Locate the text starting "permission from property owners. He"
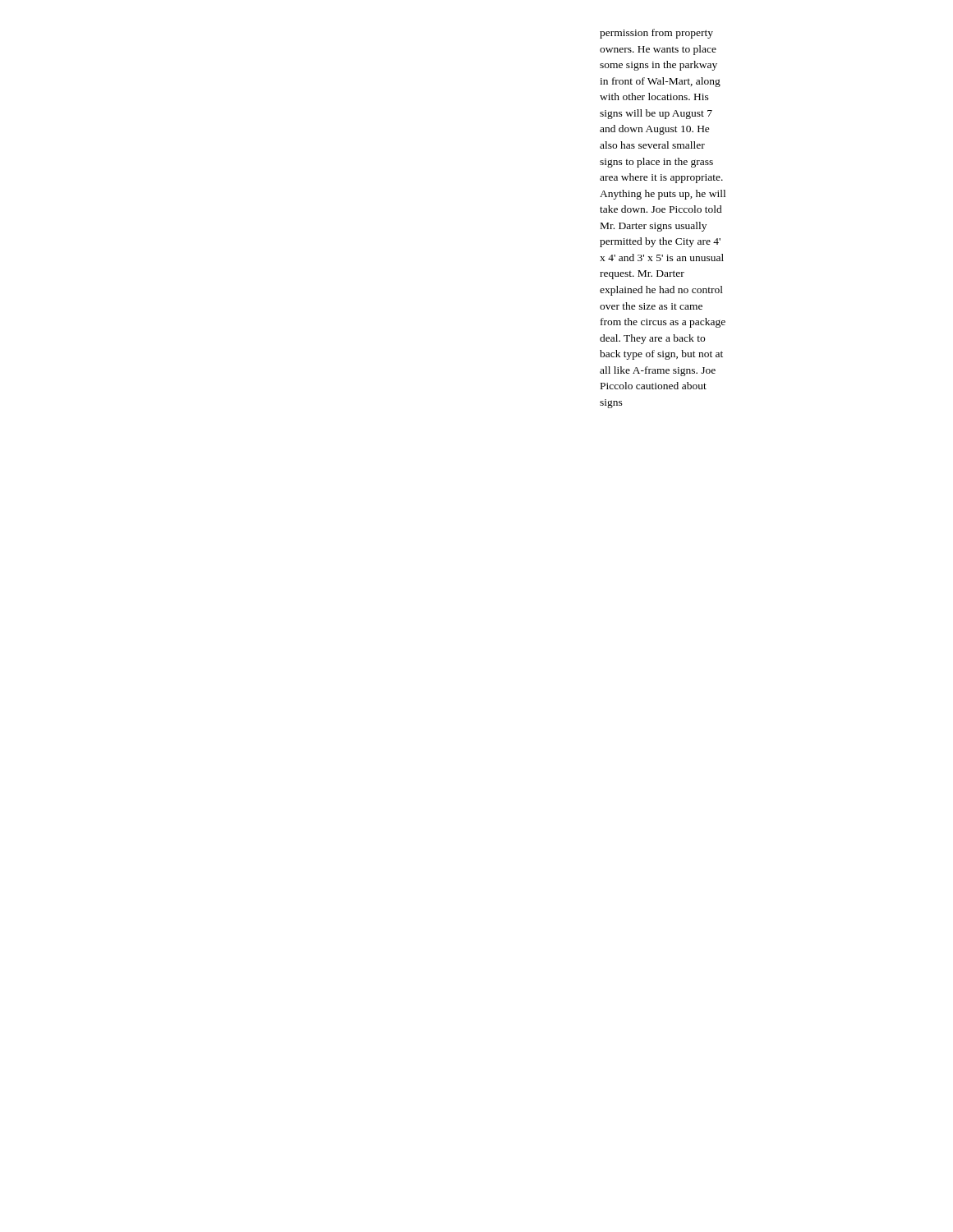This screenshot has height=1232, width=953. (x=663, y=217)
